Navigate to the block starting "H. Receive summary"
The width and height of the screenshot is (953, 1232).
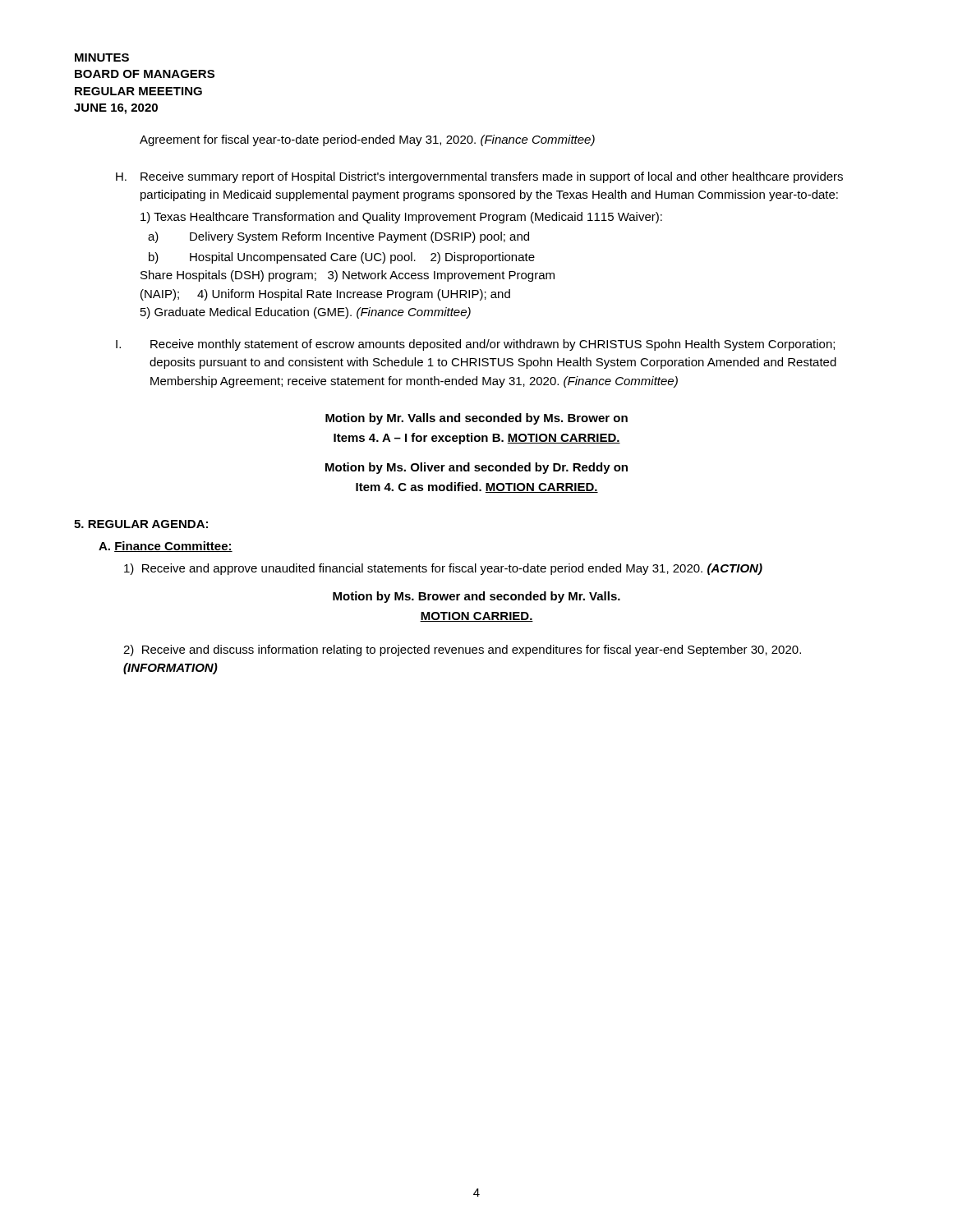497,244
